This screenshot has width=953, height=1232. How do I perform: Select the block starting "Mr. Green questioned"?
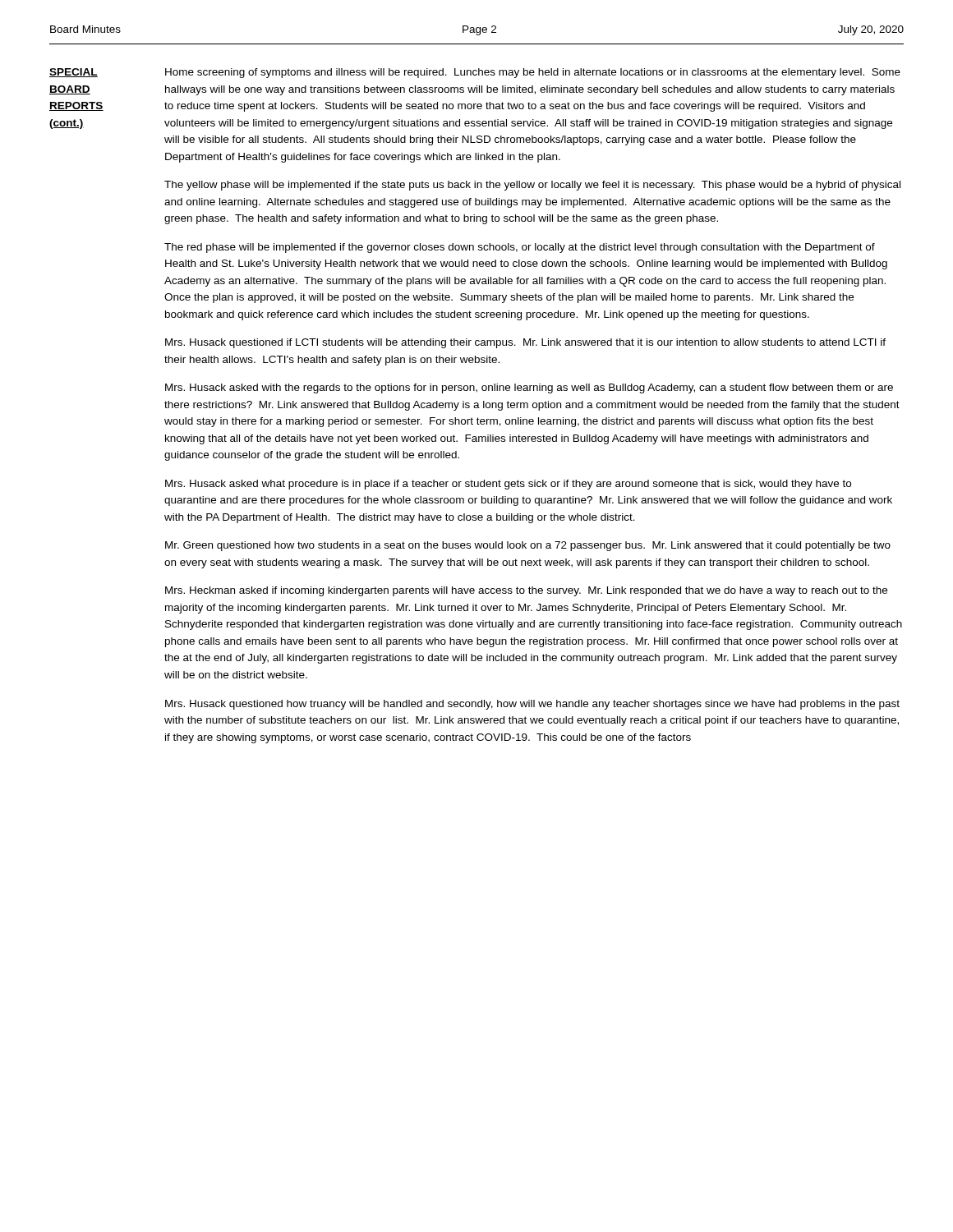[527, 554]
